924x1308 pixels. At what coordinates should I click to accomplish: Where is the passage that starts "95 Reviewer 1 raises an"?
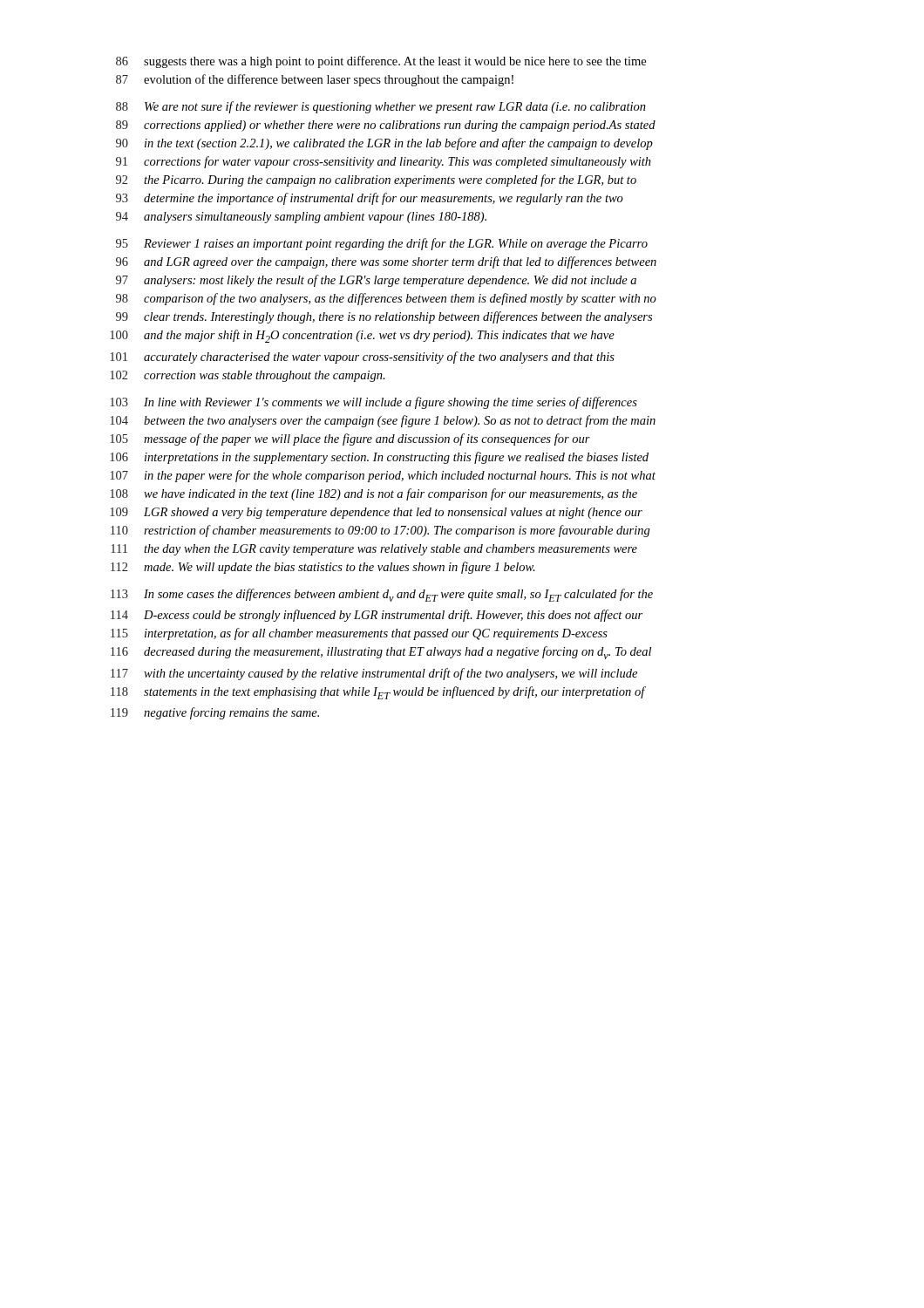pos(469,244)
